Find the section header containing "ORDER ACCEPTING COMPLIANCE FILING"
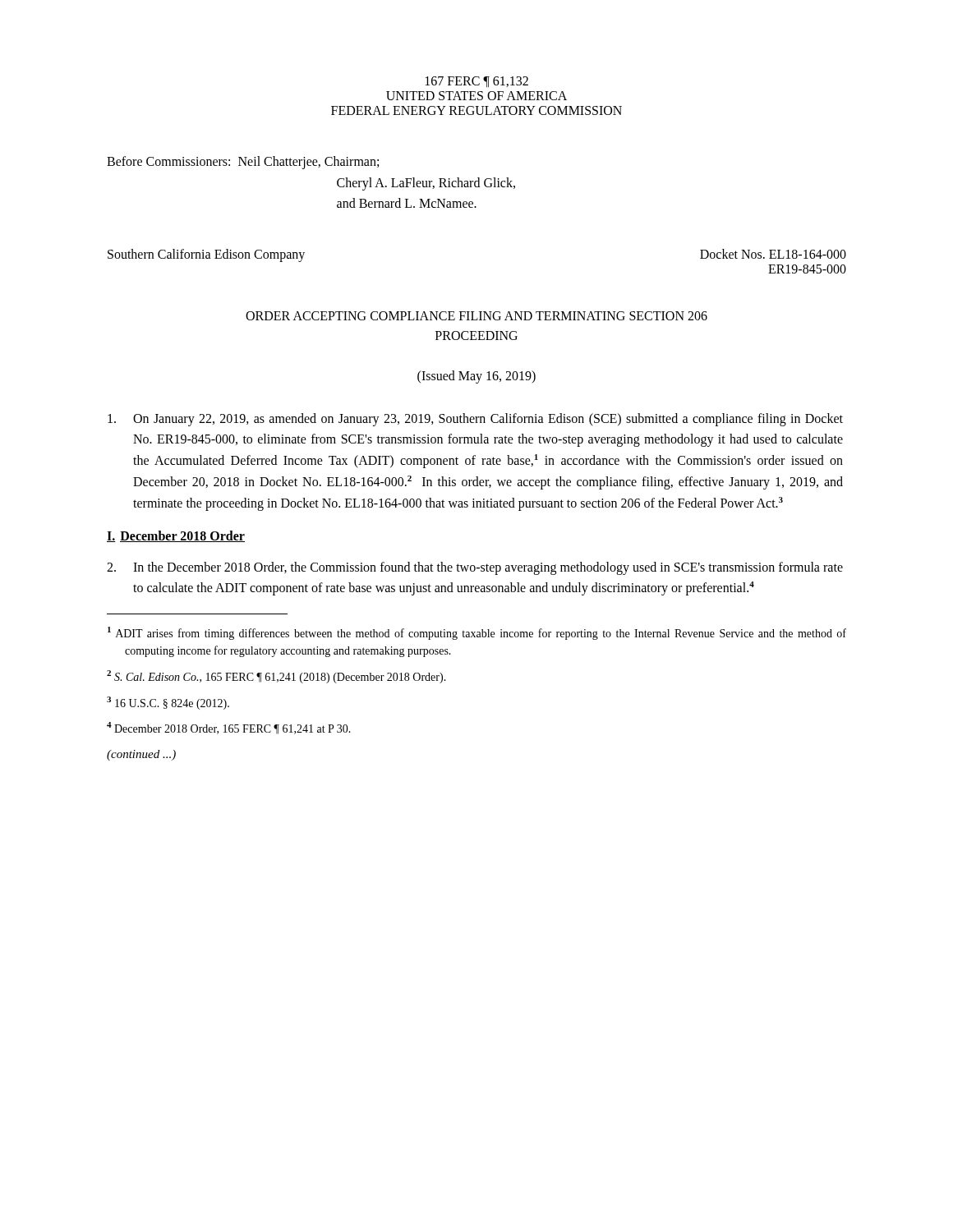953x1232 pixels. [476, 325]
